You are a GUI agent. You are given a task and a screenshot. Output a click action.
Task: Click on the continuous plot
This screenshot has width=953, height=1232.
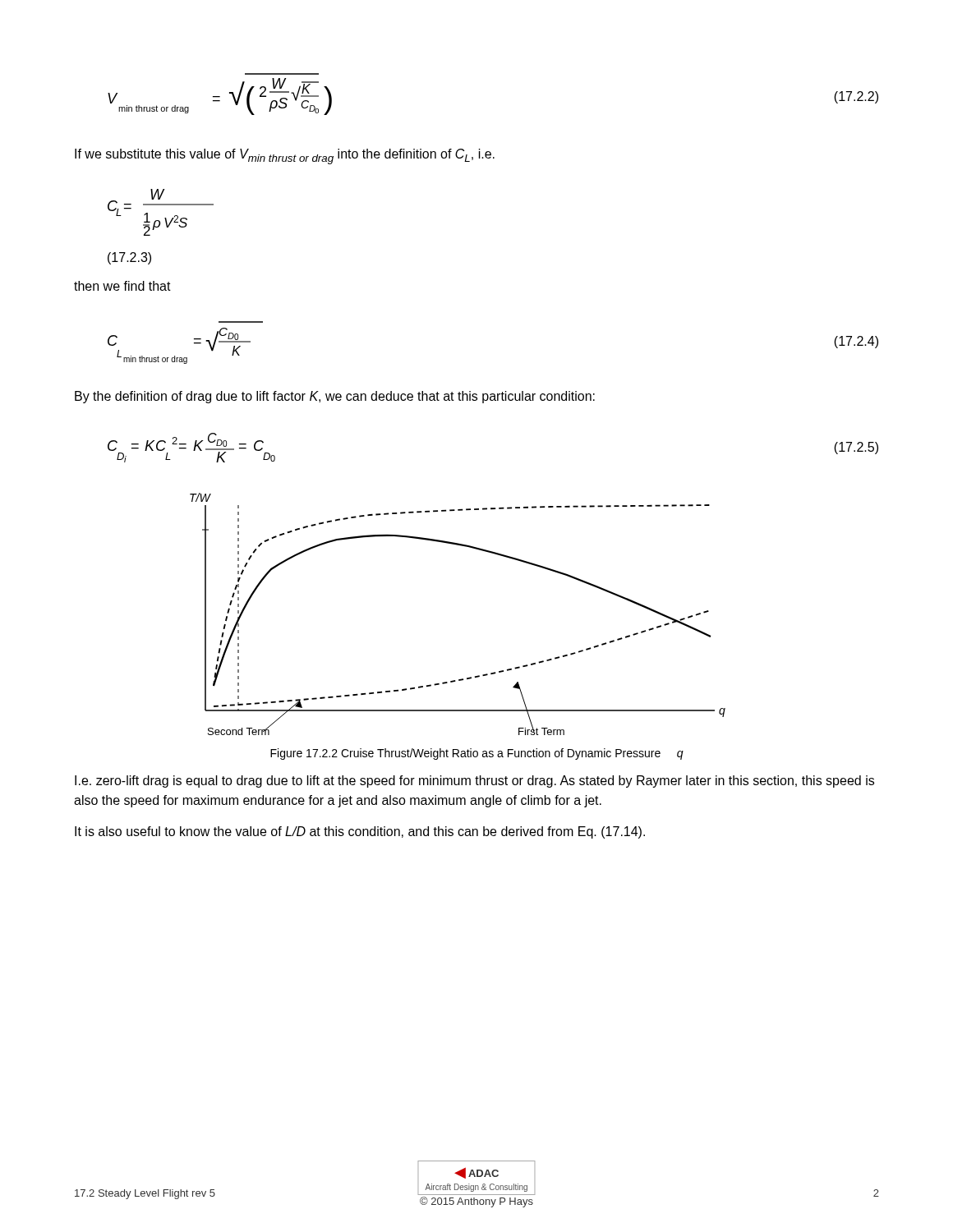coord(509,622)
